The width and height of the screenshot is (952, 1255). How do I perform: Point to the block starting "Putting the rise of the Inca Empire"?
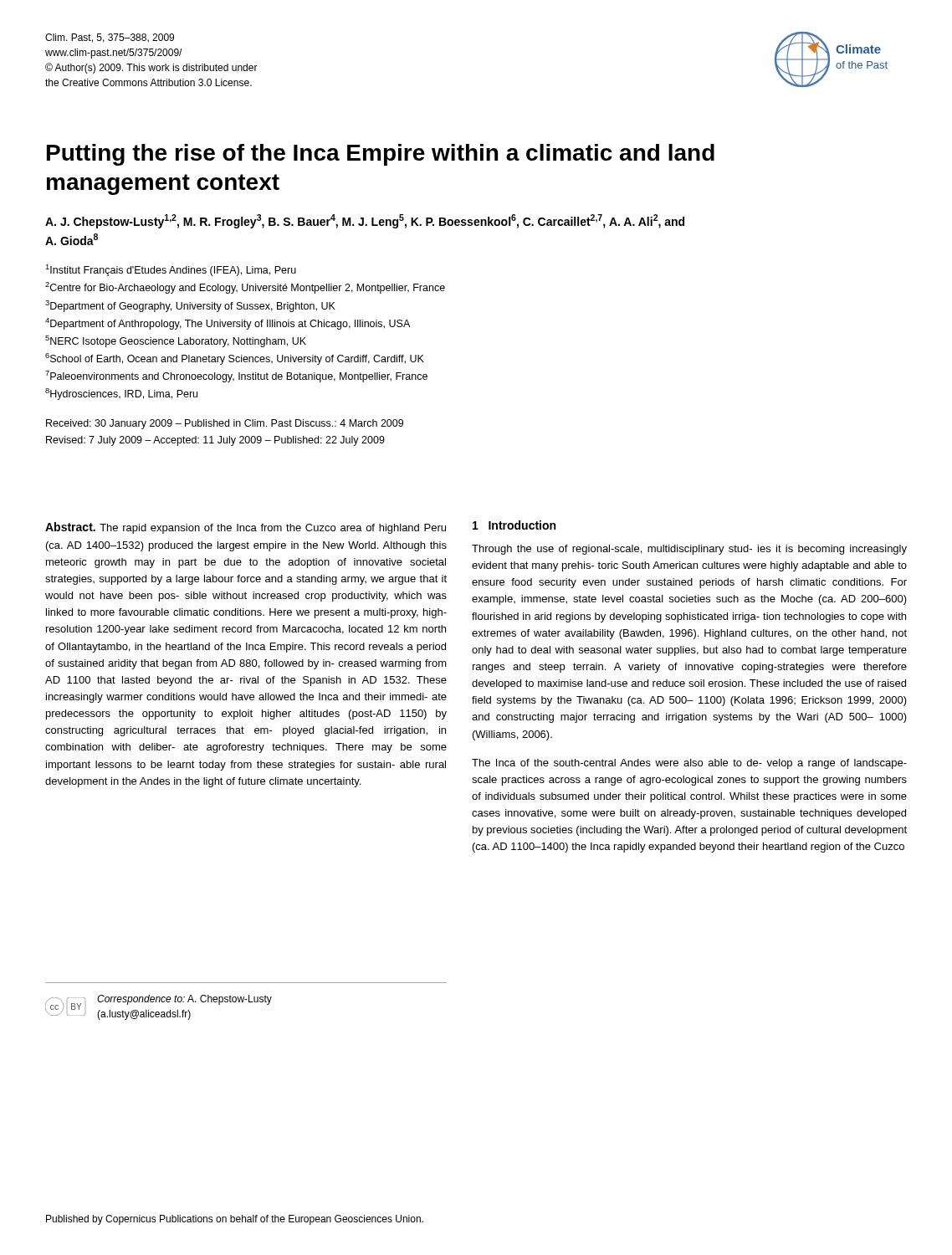[x=380, y=167]
